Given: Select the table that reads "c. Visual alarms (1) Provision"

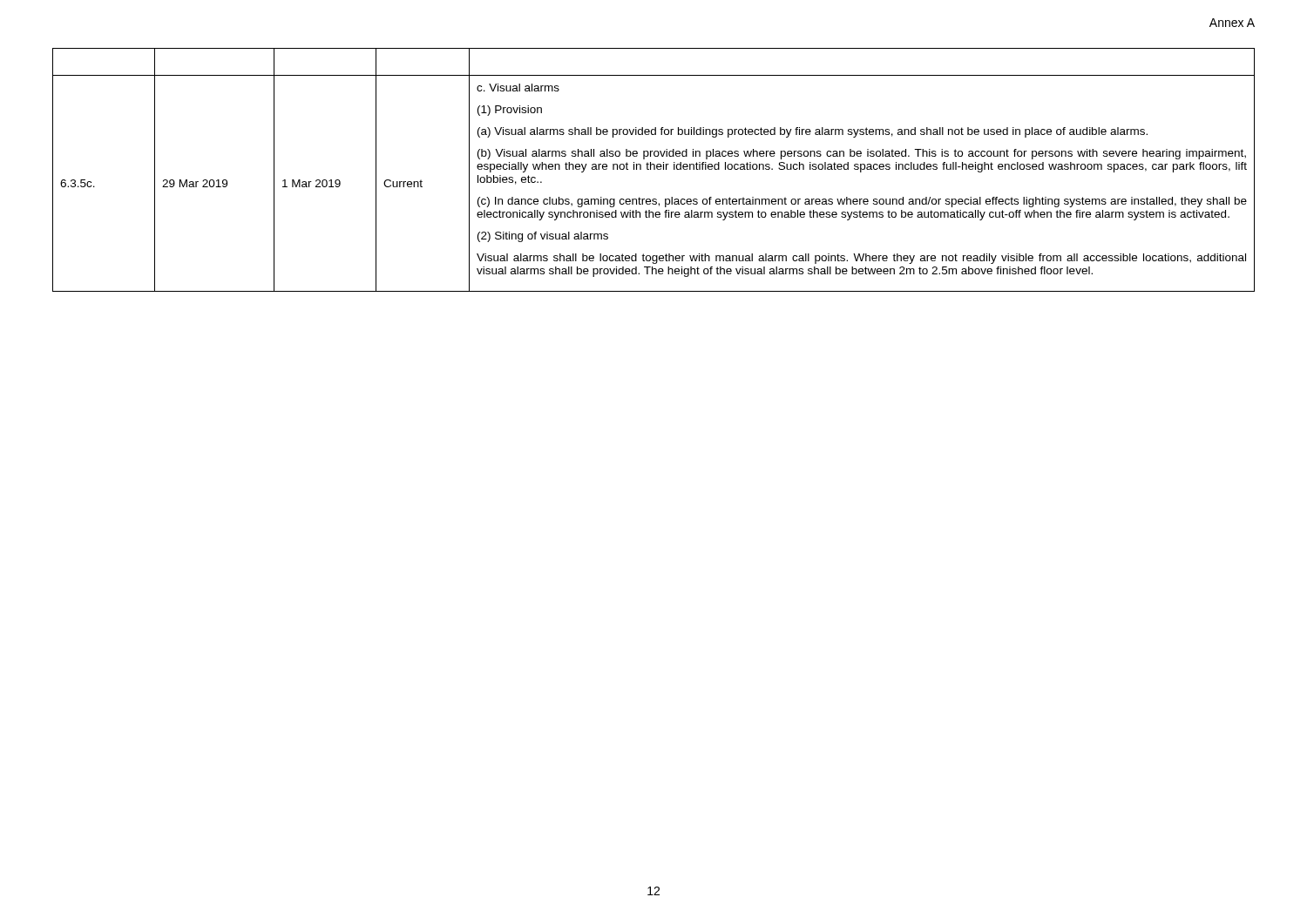Looking at the screenshot, I should [654, 447].
